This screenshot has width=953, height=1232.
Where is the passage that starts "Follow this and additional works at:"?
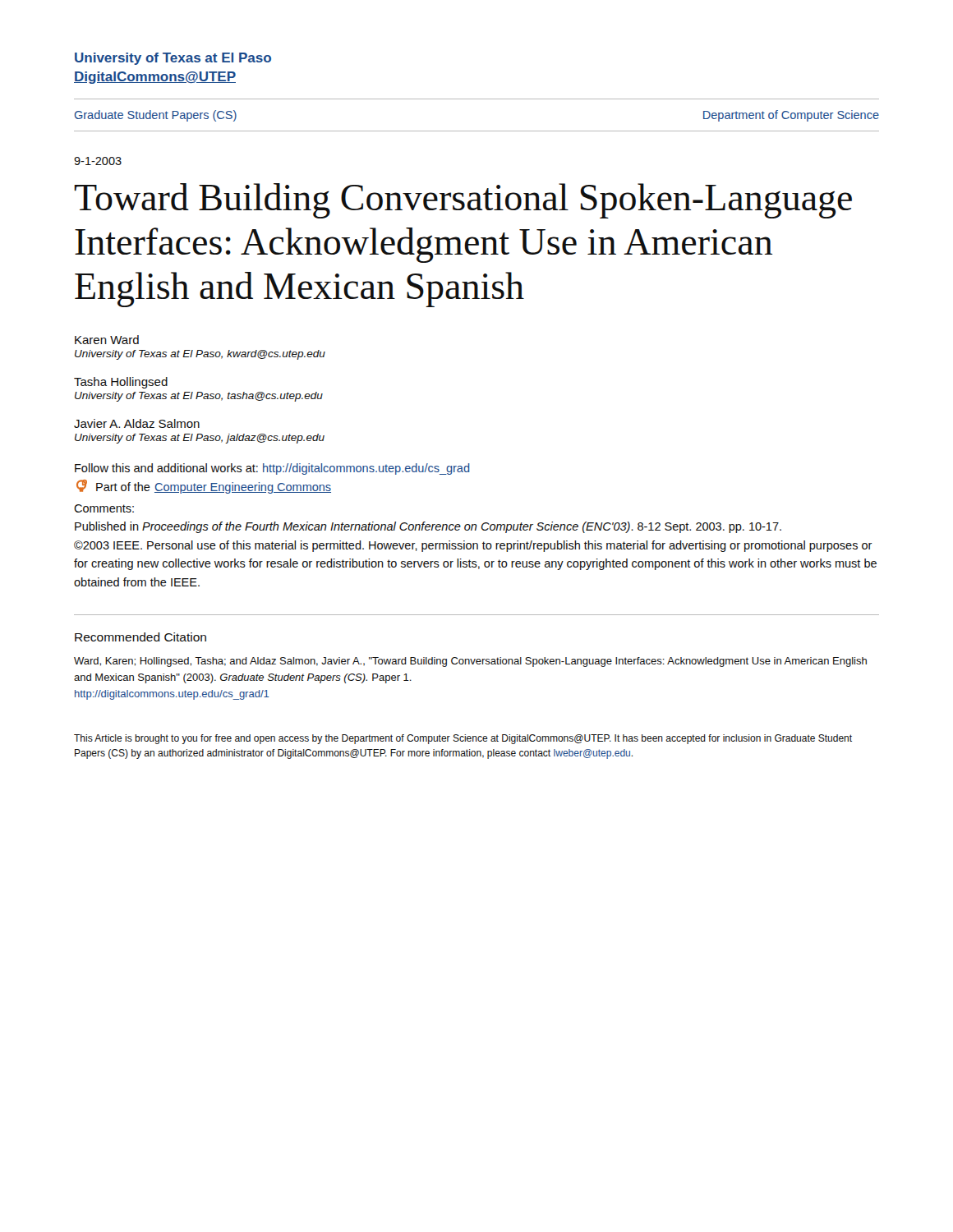pyautogui.click(x=272, y=468)
